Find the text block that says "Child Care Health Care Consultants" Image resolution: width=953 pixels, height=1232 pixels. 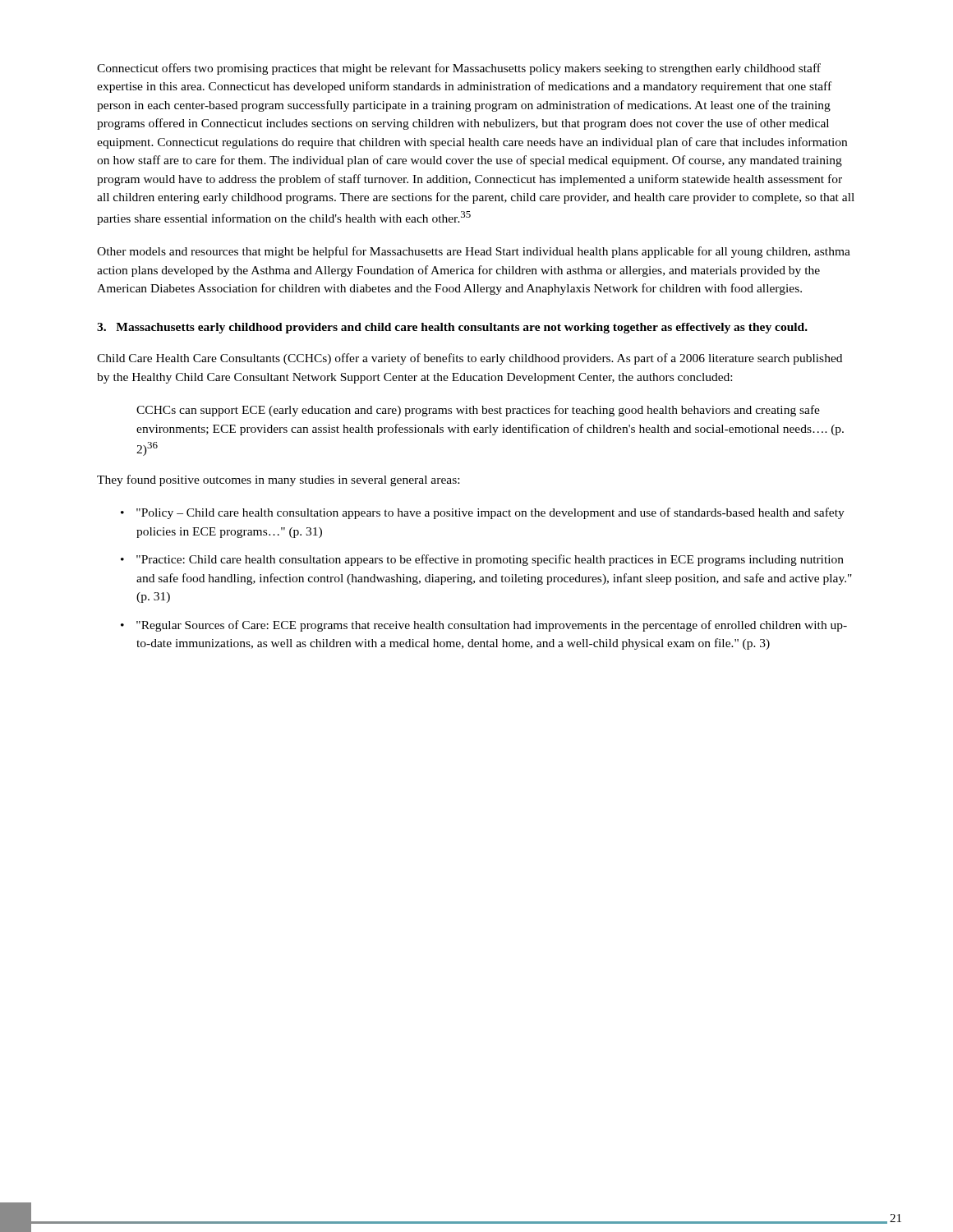470,367
